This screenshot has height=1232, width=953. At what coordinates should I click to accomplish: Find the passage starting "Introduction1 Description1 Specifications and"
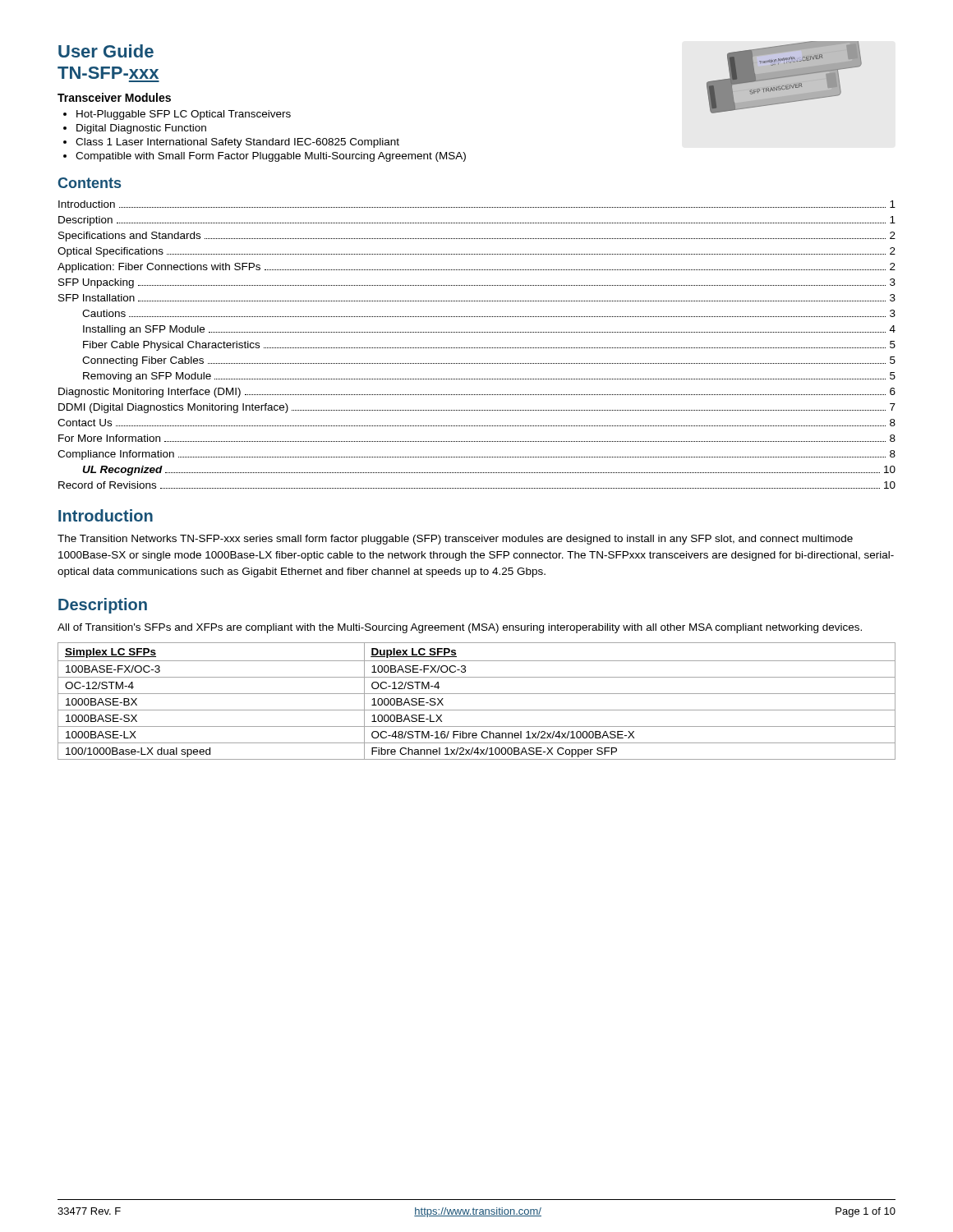click(476, 344)
